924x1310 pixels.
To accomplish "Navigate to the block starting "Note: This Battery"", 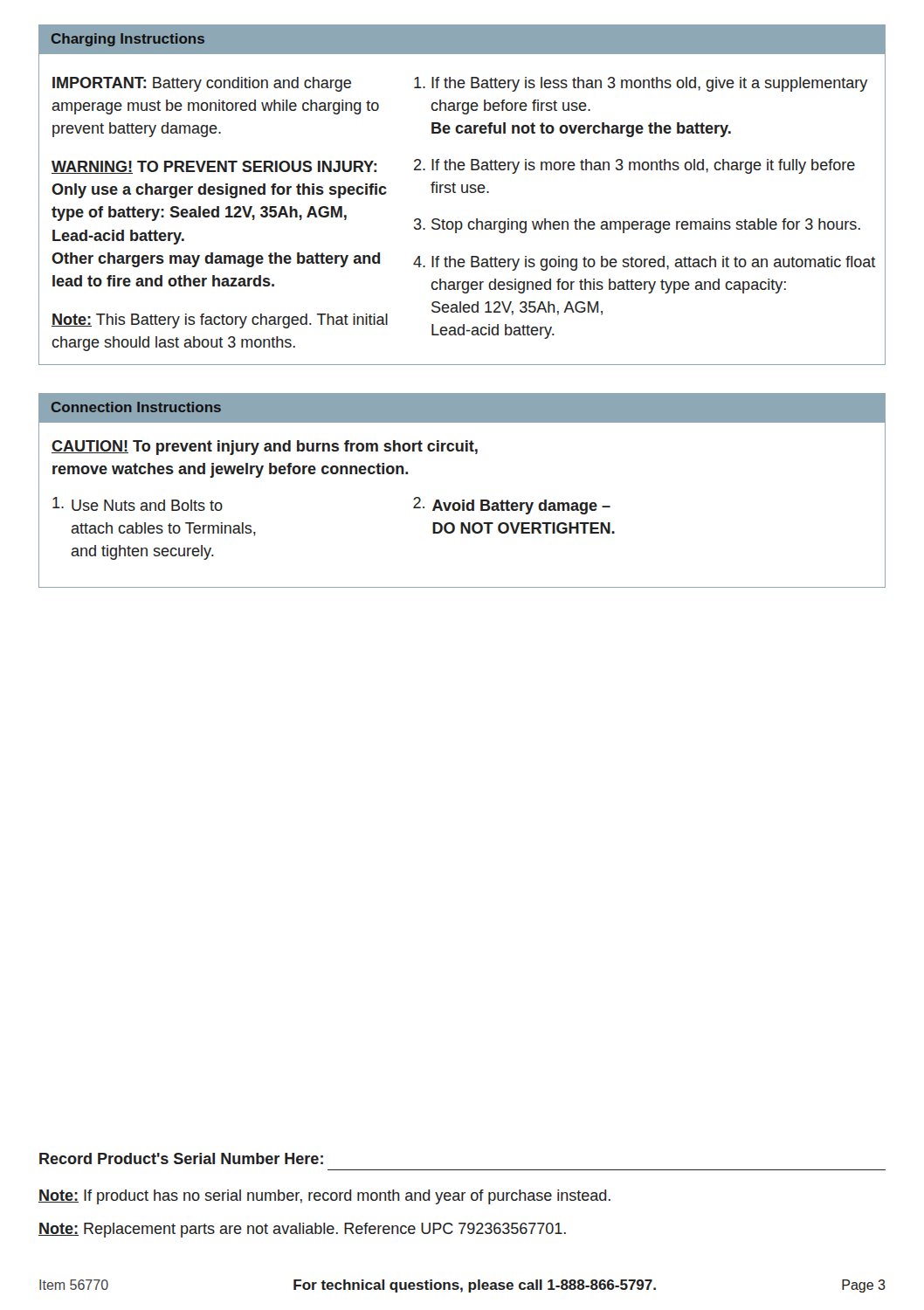I will (221, 331).
